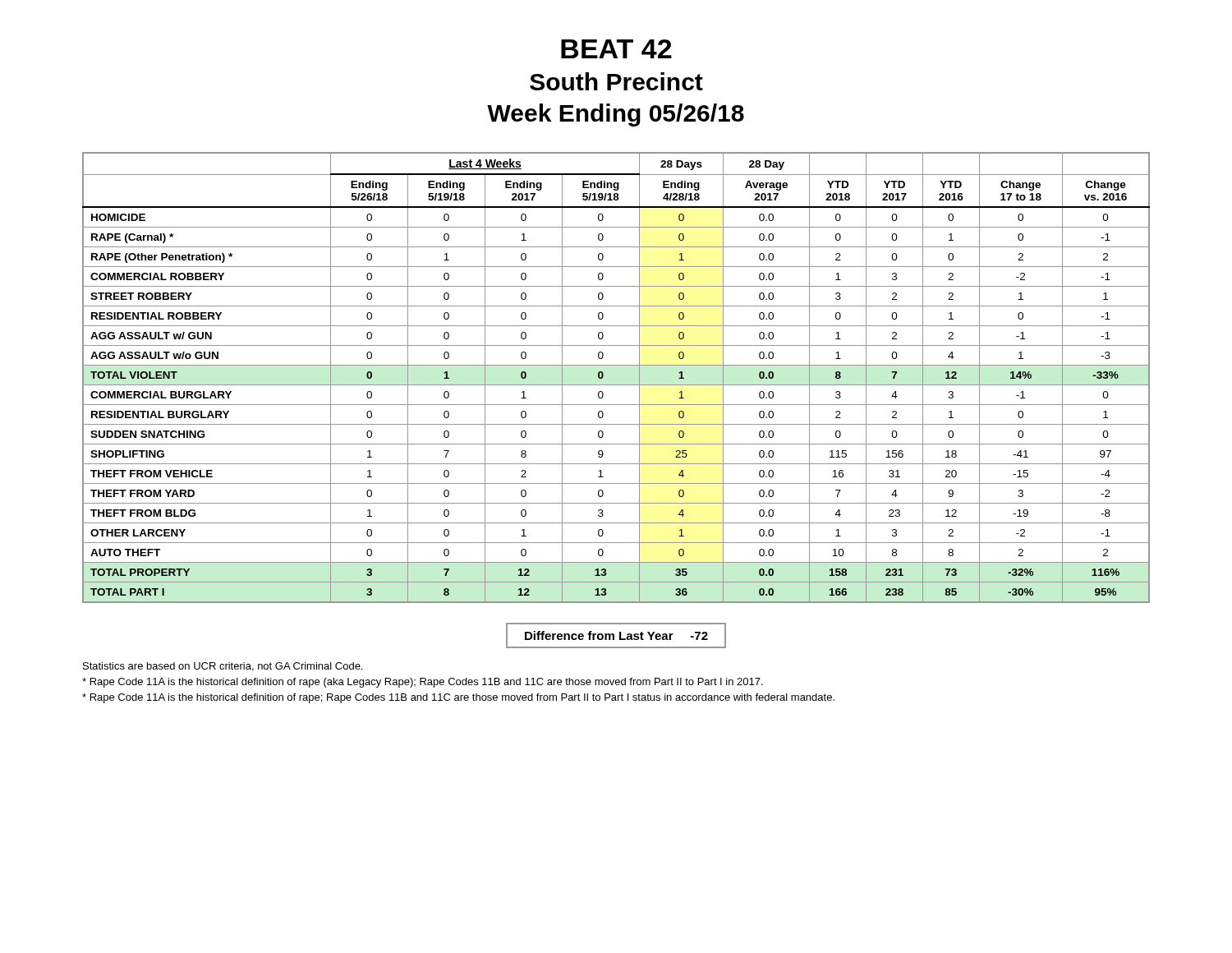Locate the text with the text "Difference from Last Year -72"
Viewport: 1232px width, 953px height.
[616, 635]
